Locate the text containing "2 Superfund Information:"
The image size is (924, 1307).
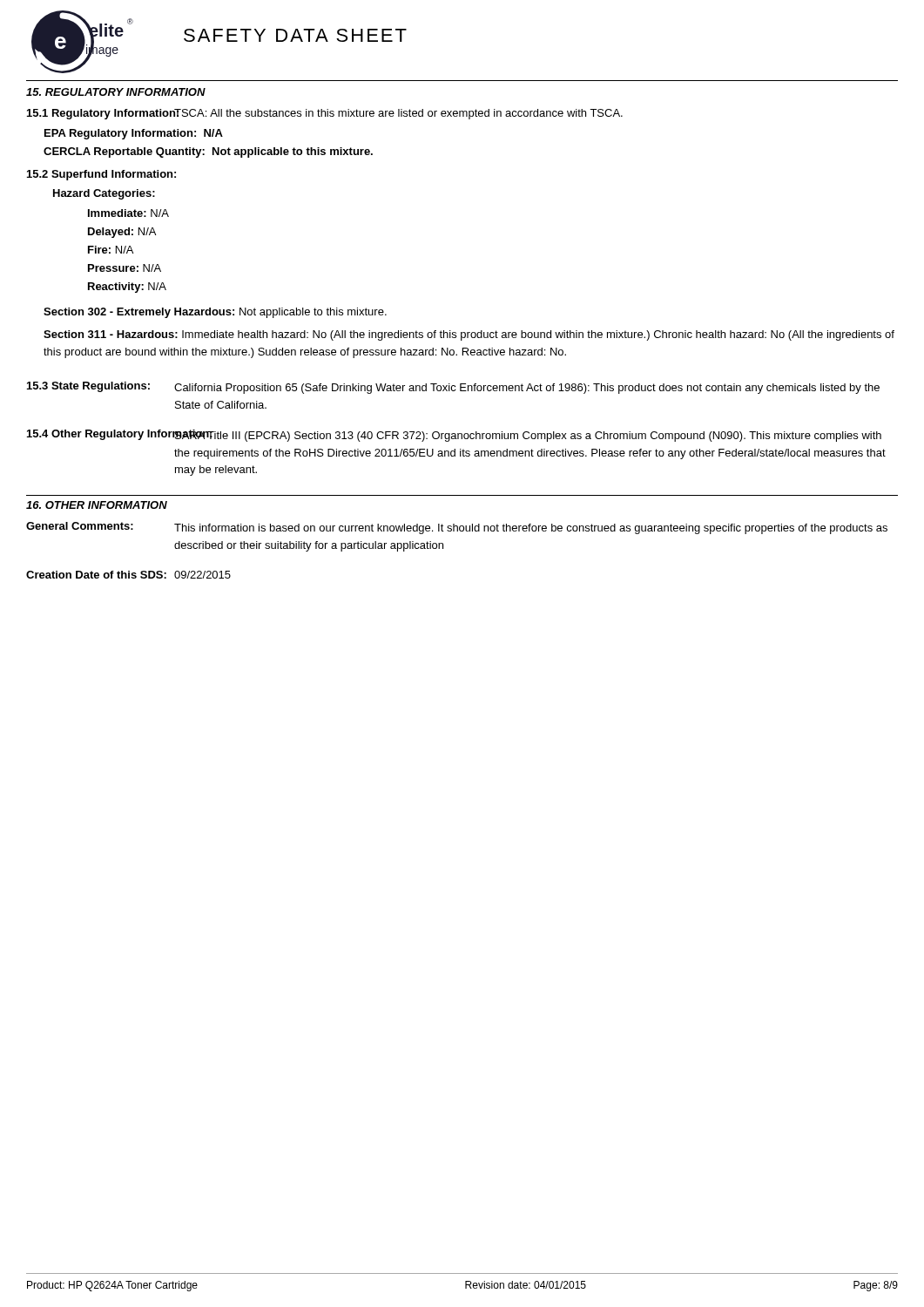[x=102, y=174]
